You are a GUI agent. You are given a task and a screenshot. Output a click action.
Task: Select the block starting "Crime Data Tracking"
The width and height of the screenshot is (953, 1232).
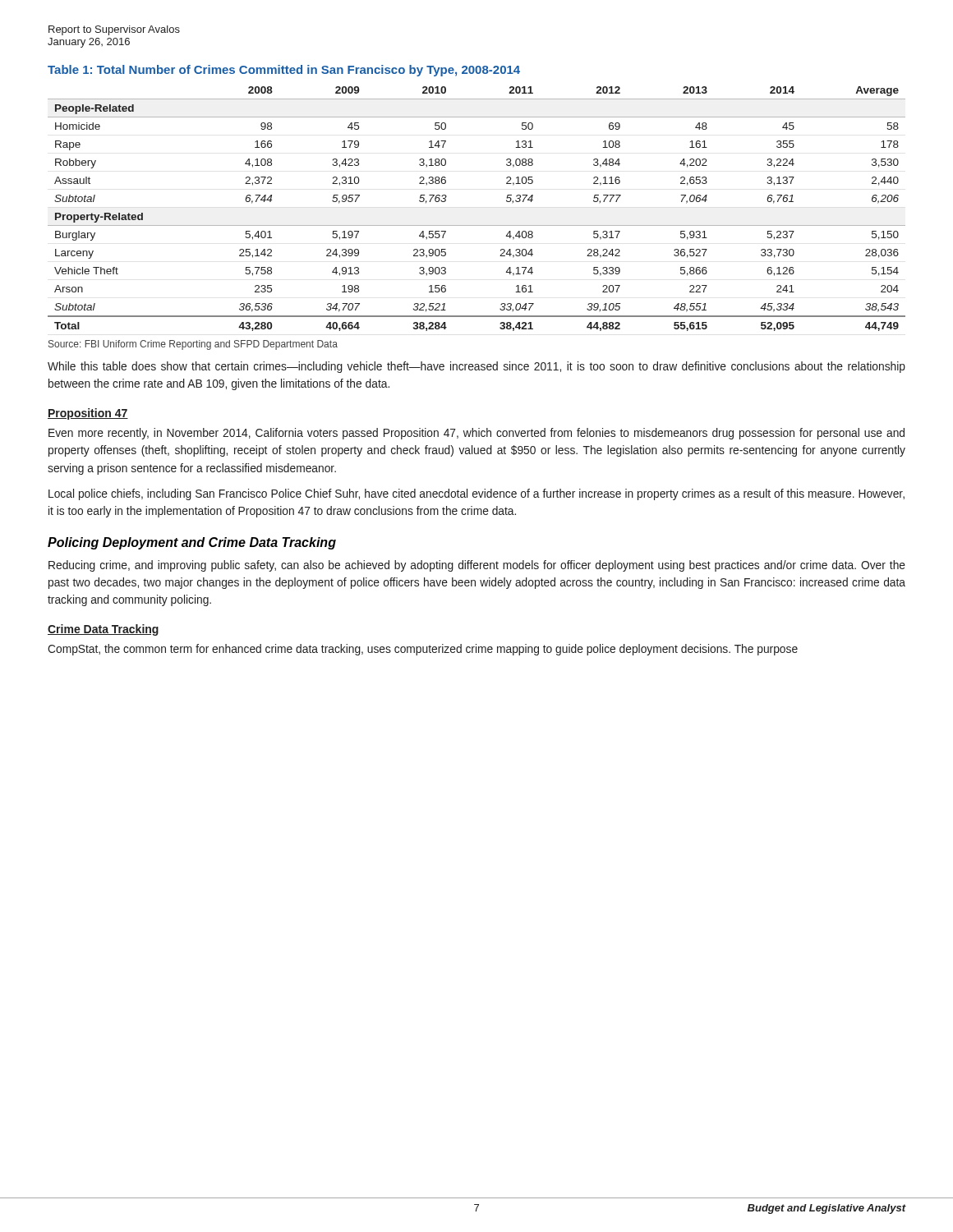pos(103,629)
